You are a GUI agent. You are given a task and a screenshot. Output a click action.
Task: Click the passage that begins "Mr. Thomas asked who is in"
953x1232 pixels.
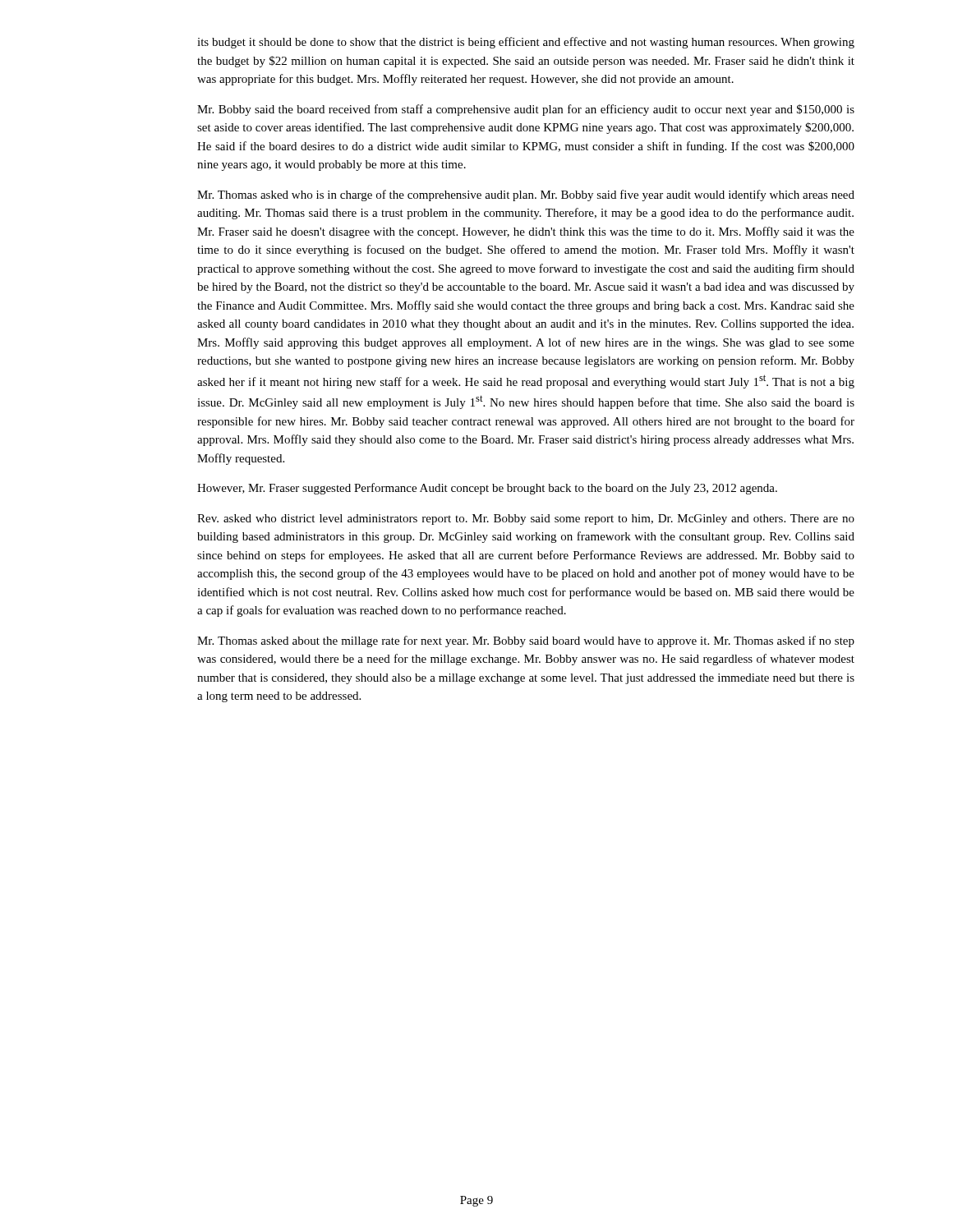[526, 326]
